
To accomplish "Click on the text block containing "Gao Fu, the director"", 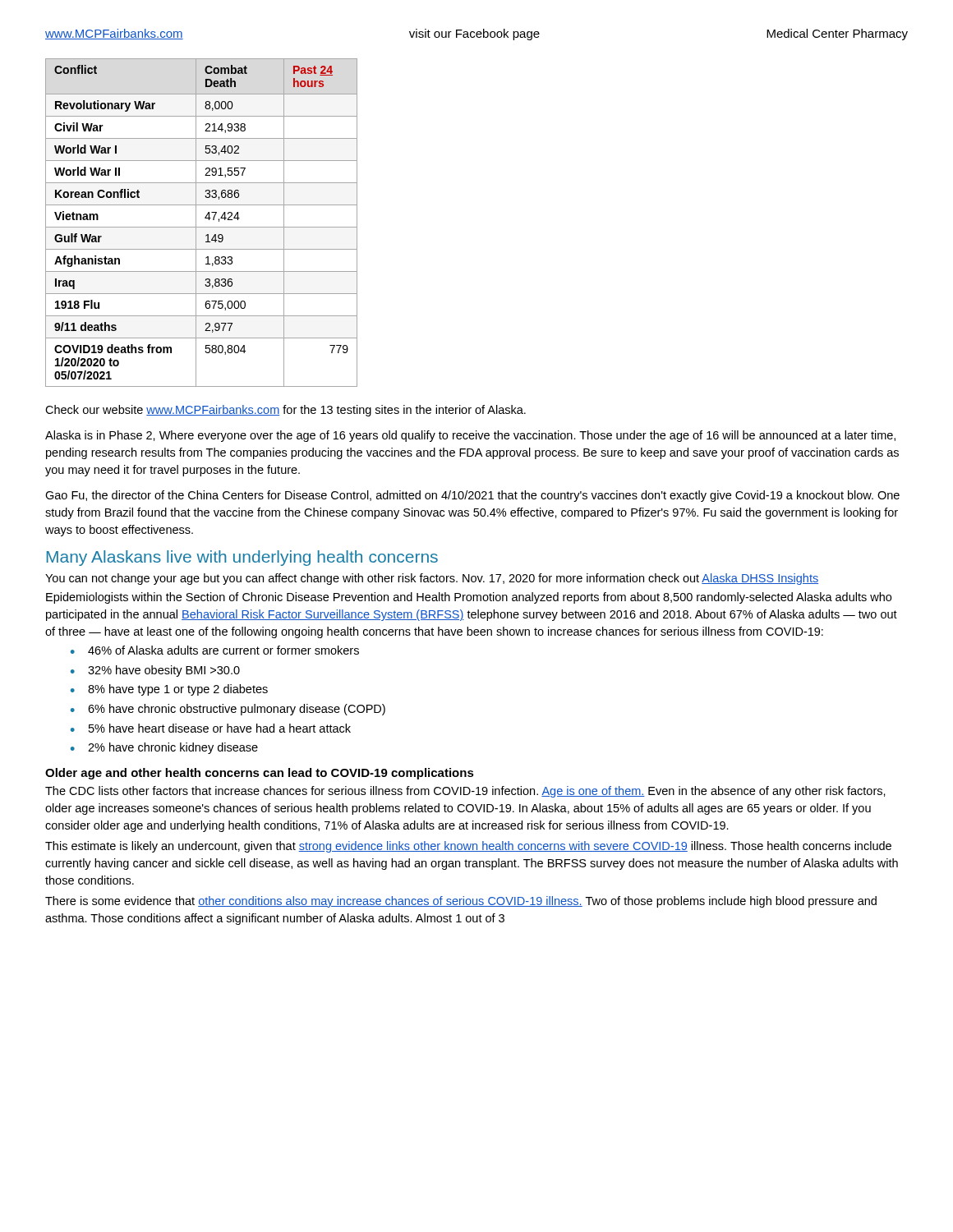I will [x=473, y=513].
